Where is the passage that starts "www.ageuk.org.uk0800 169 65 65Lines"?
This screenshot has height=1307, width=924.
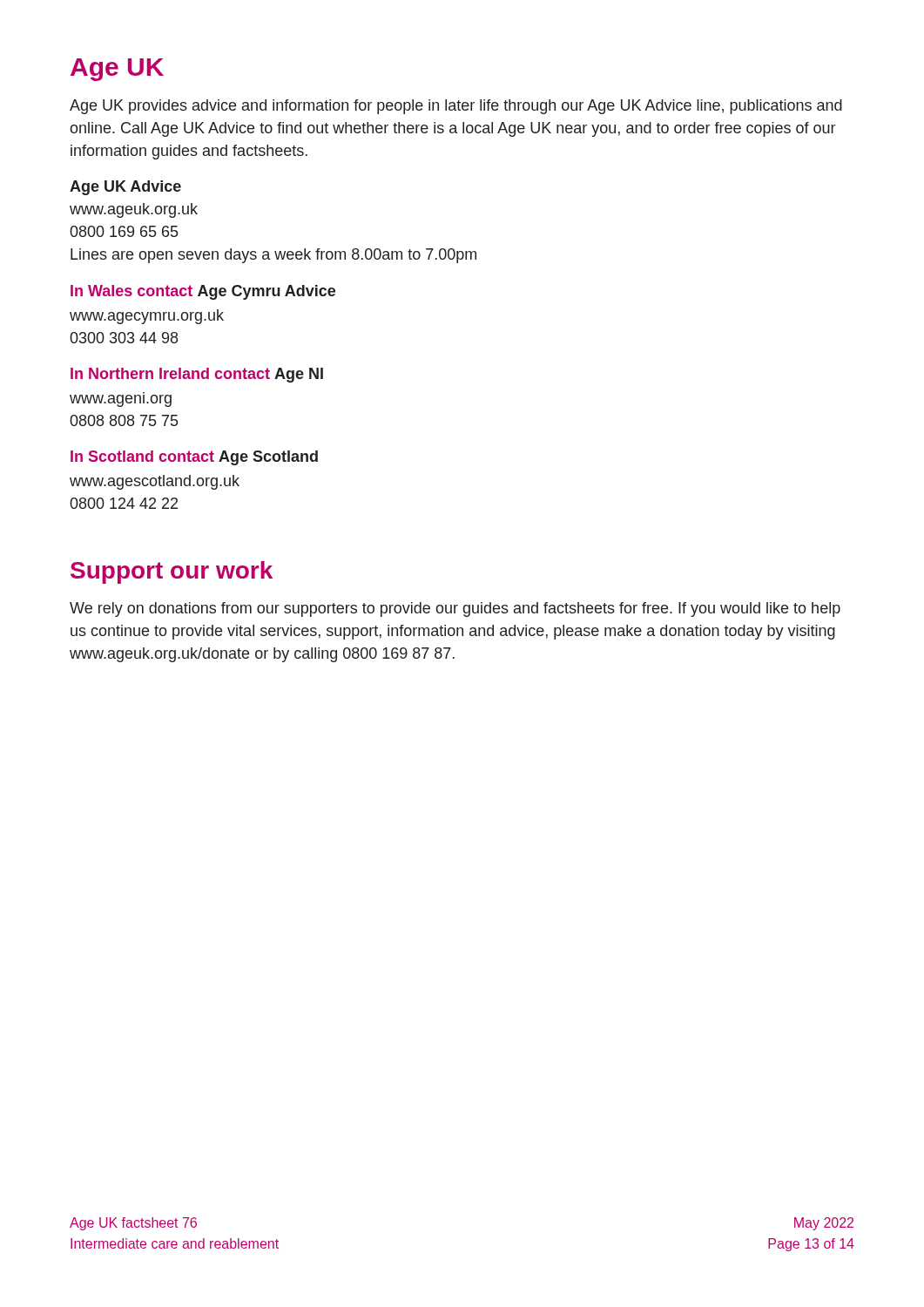[x=134, y=210]
